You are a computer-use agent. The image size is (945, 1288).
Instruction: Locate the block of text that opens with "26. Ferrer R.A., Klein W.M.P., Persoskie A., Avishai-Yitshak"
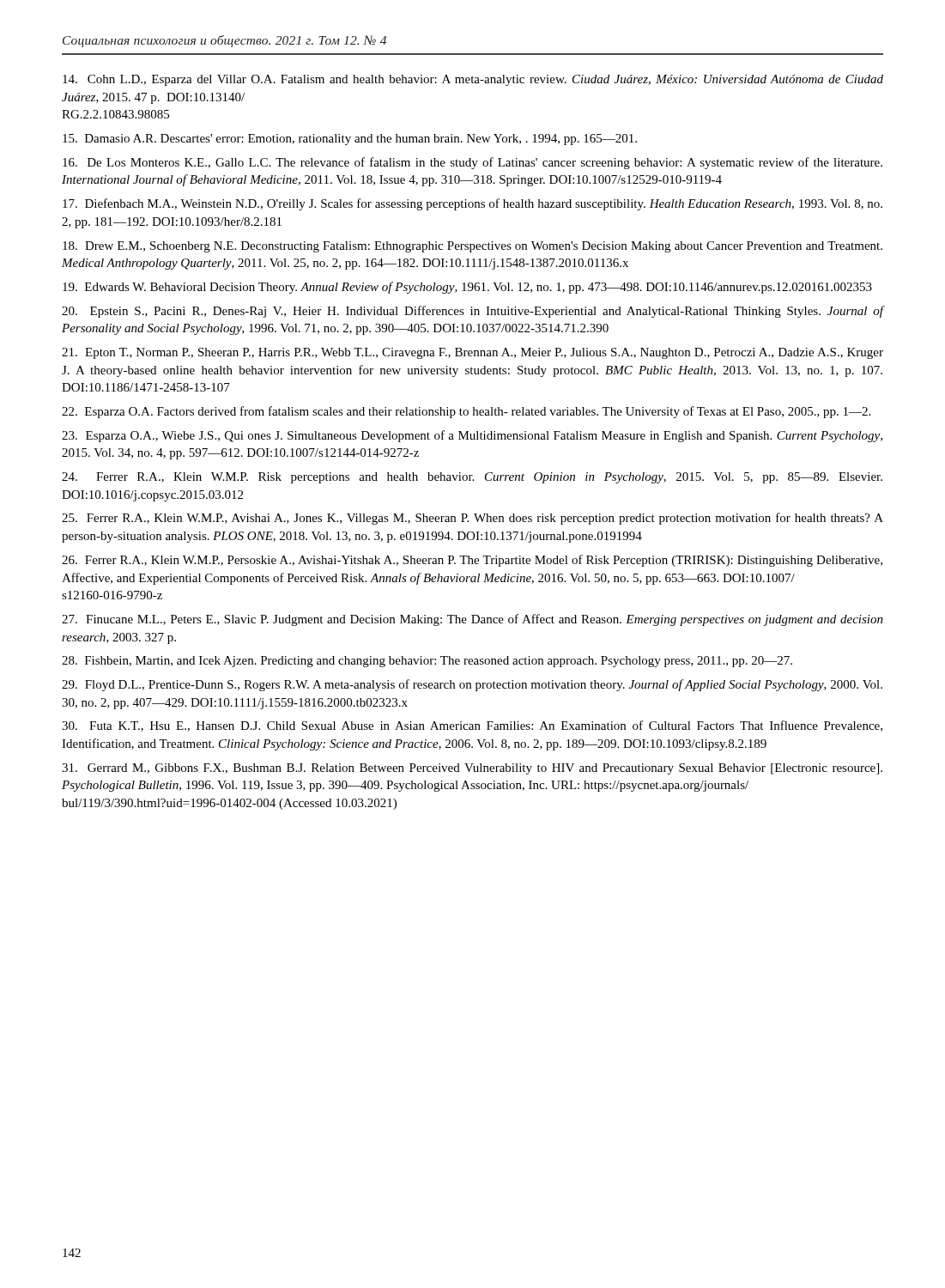click(x=472, y=577)
